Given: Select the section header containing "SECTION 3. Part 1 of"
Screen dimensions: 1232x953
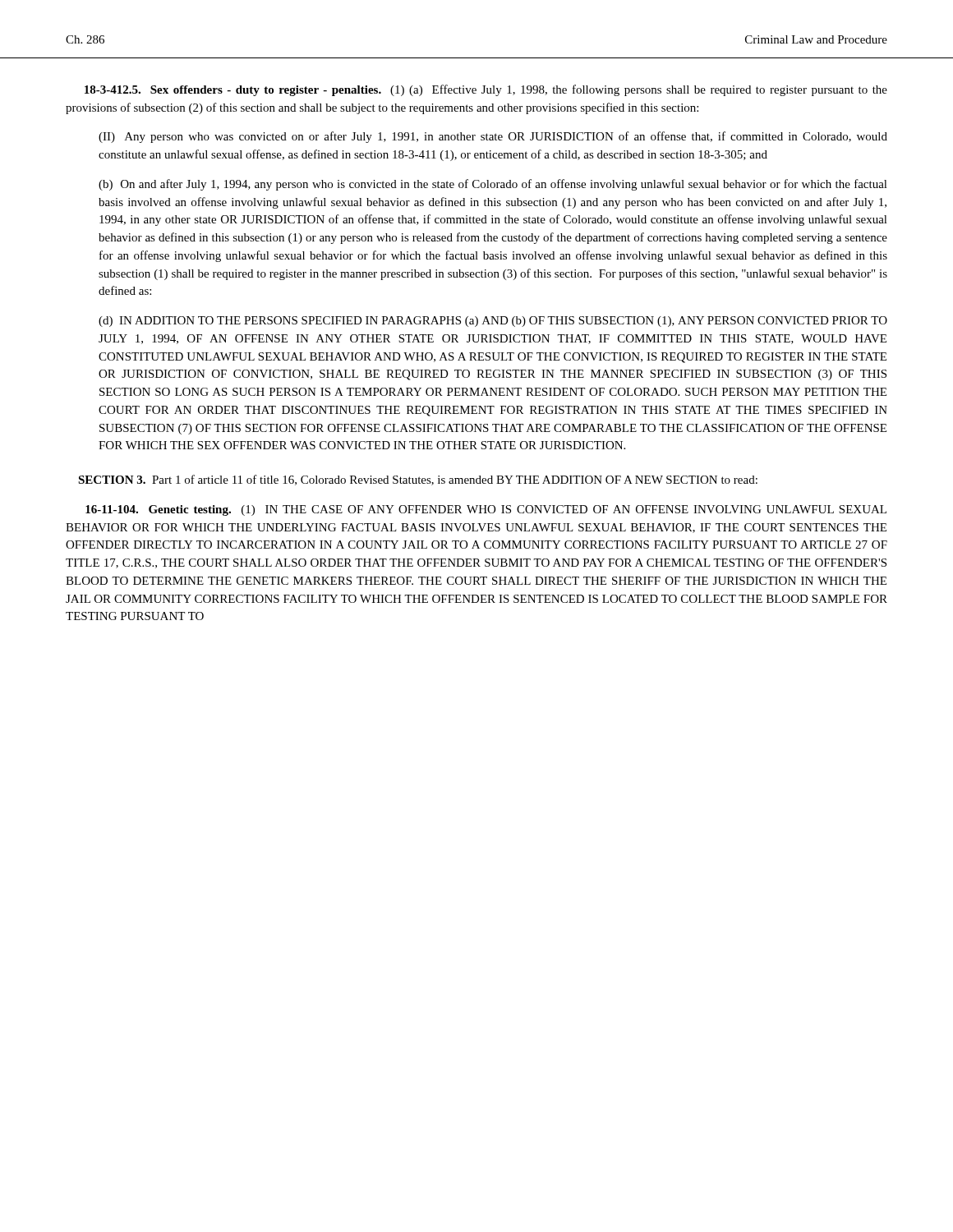Looking at the screenshot, I should pos(412,480).
